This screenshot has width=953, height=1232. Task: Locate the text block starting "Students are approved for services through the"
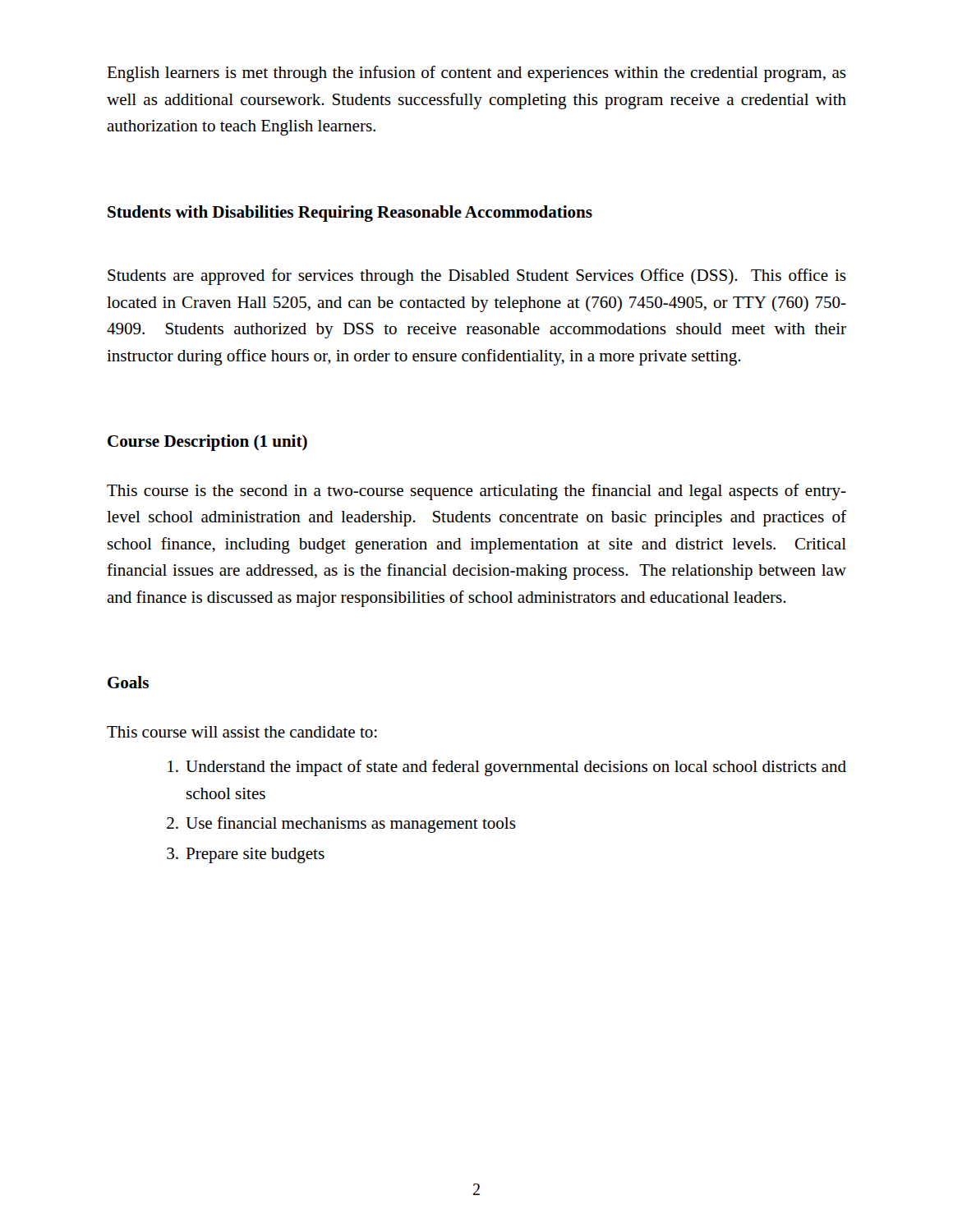(x=476, y=315)
